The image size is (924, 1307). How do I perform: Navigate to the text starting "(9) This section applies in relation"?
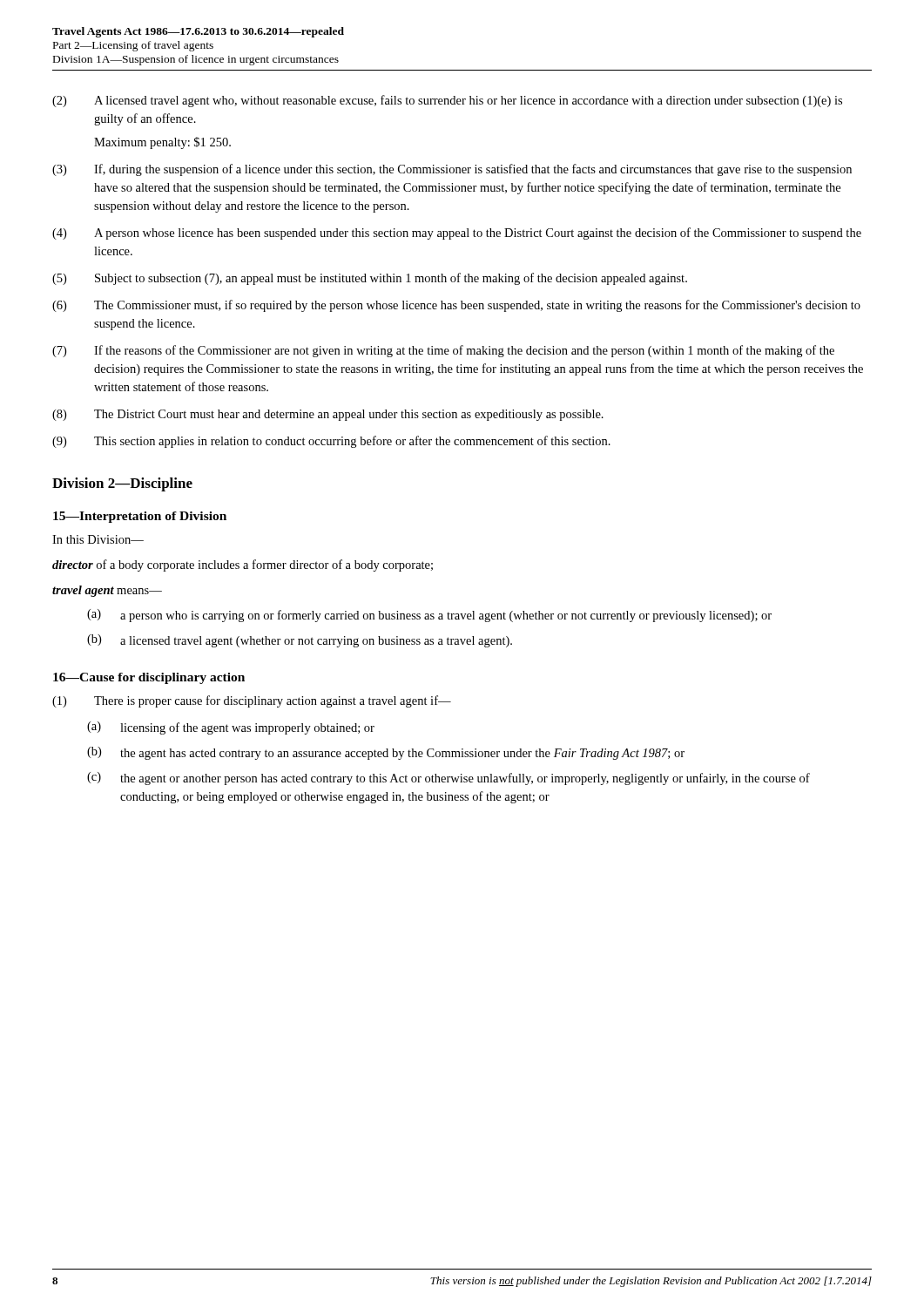tap(462, 442)
